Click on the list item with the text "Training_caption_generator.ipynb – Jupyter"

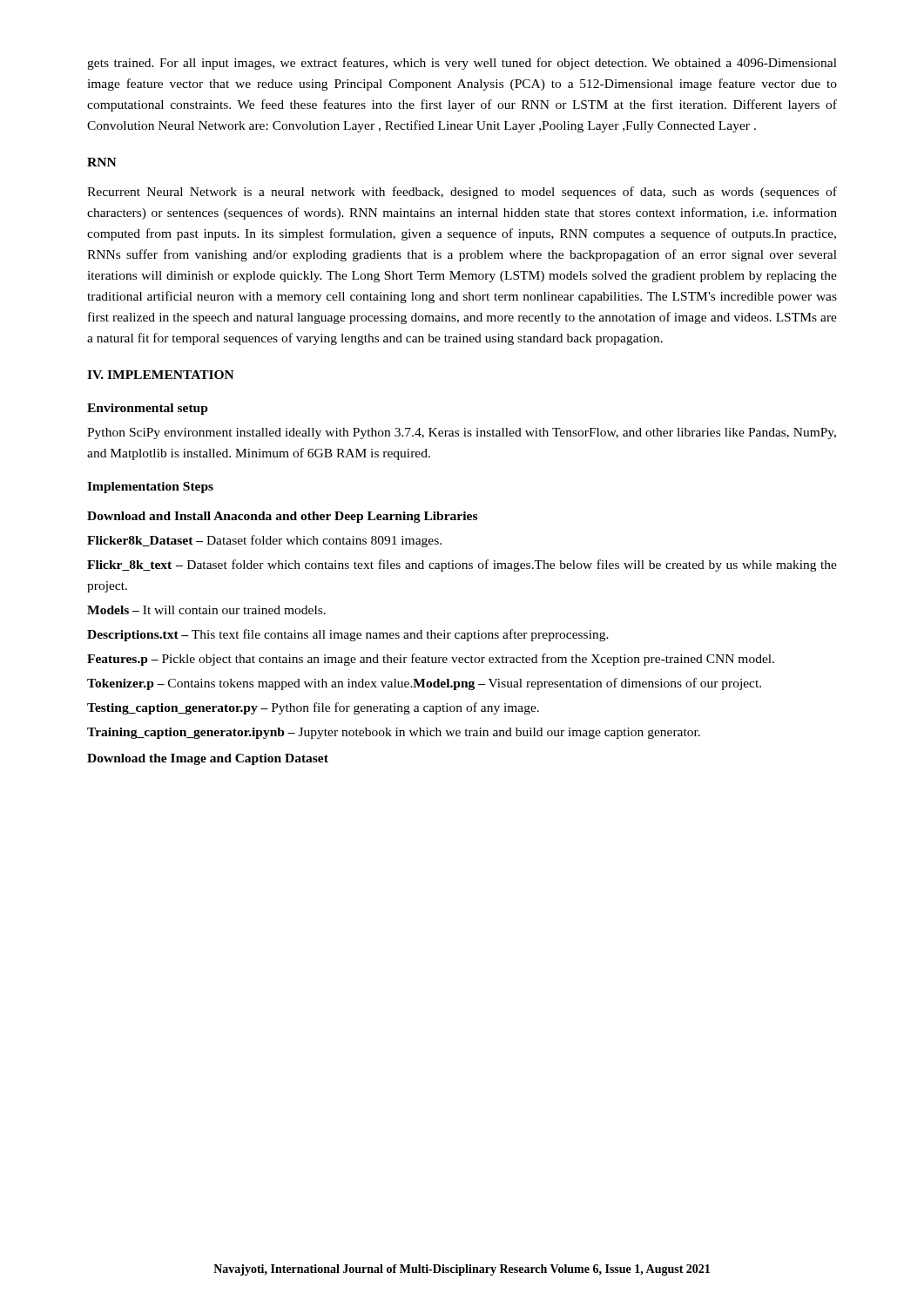(x=394, y=732)
